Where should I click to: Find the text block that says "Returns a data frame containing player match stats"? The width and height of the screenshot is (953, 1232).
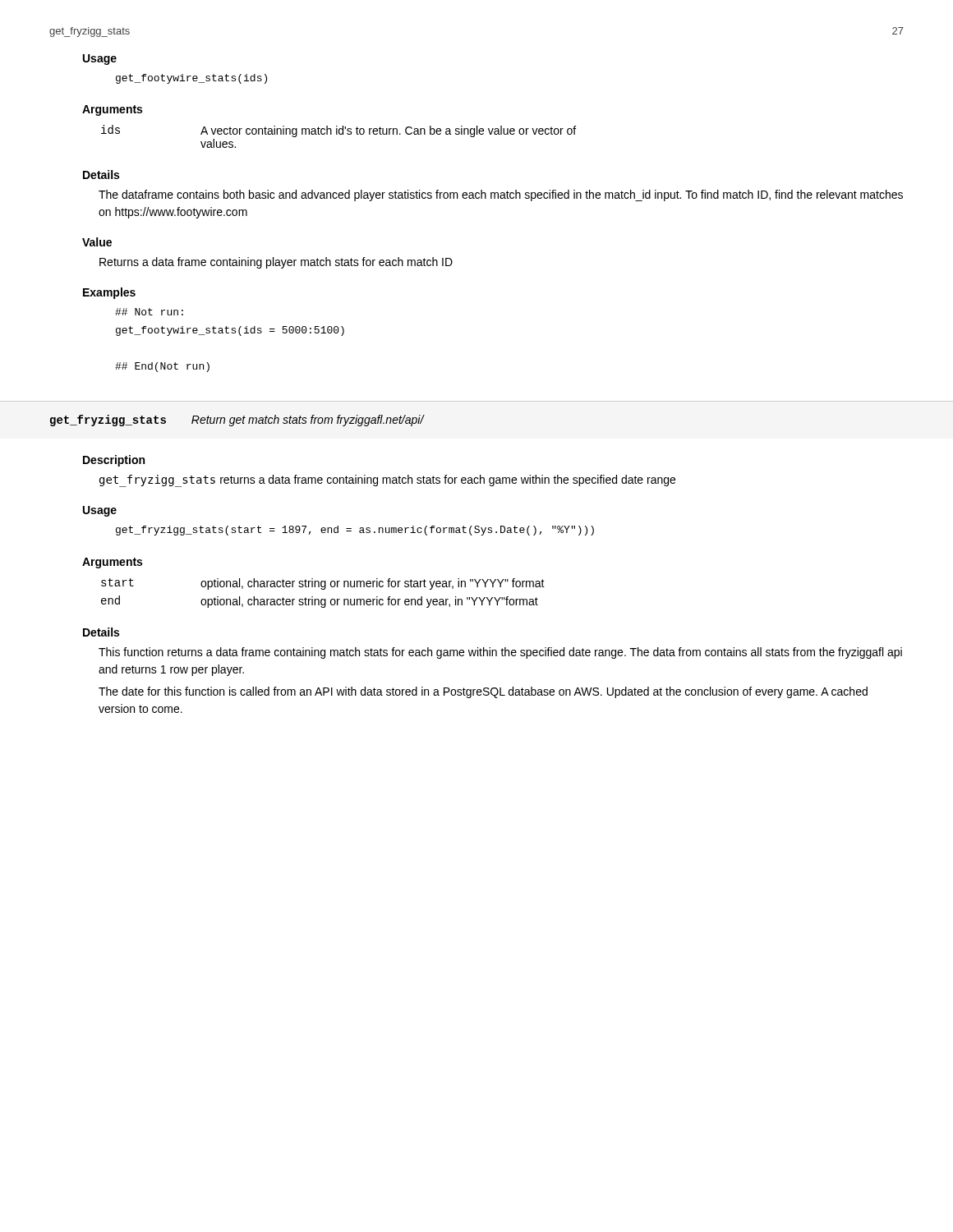point(276,262)
